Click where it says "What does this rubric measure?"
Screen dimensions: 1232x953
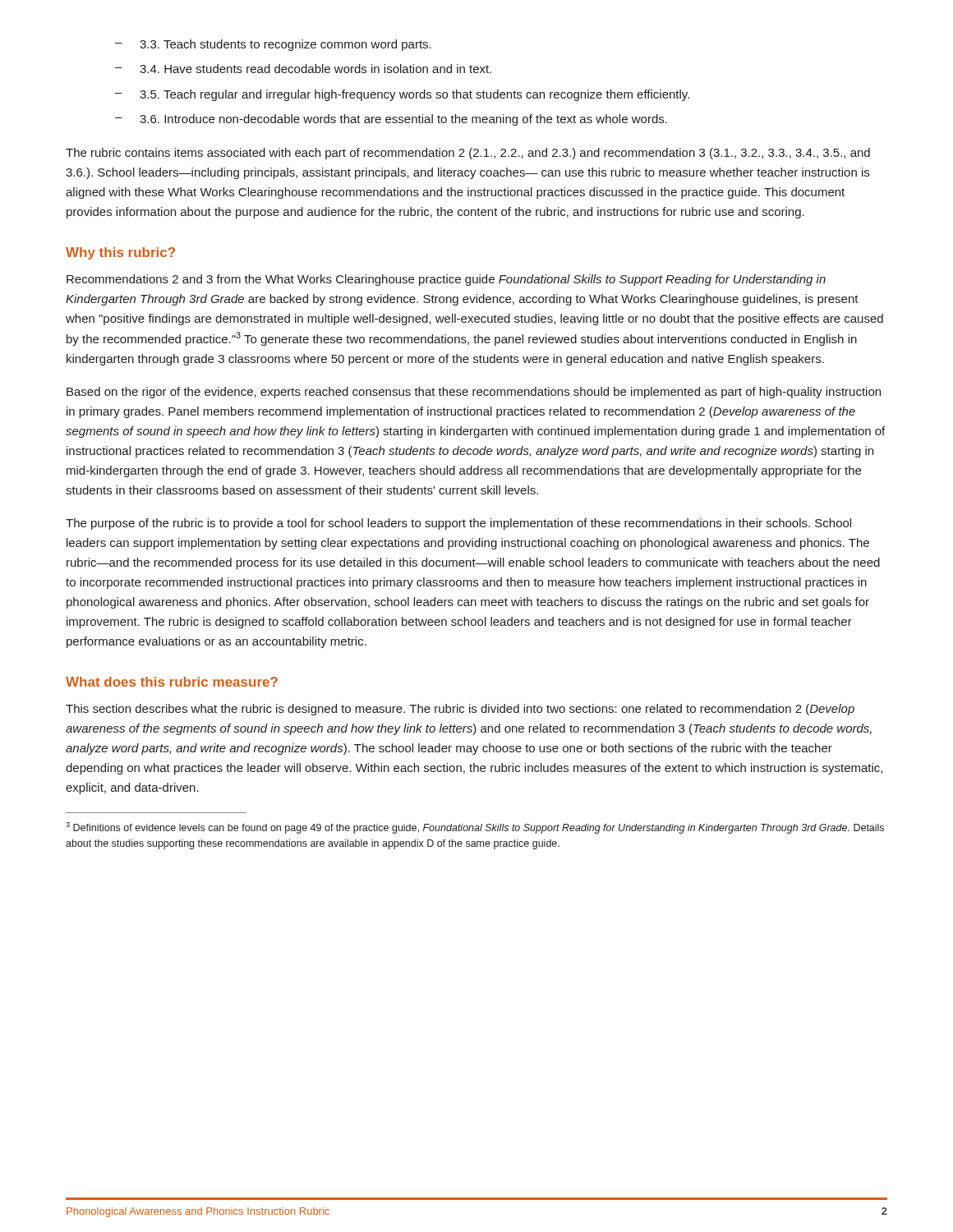point(172,682)
